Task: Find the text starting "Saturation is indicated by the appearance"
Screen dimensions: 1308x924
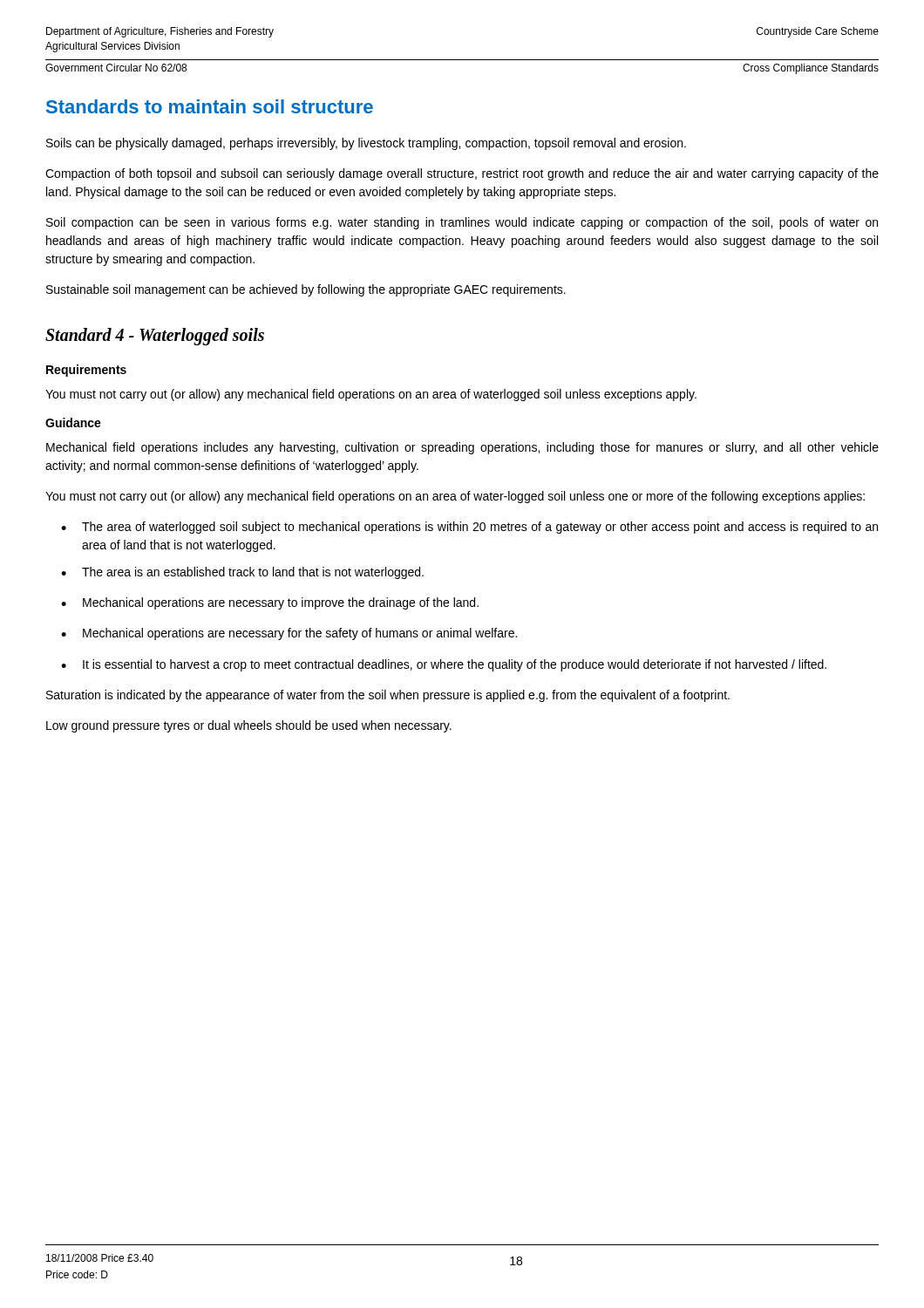Action: [388, 695]
